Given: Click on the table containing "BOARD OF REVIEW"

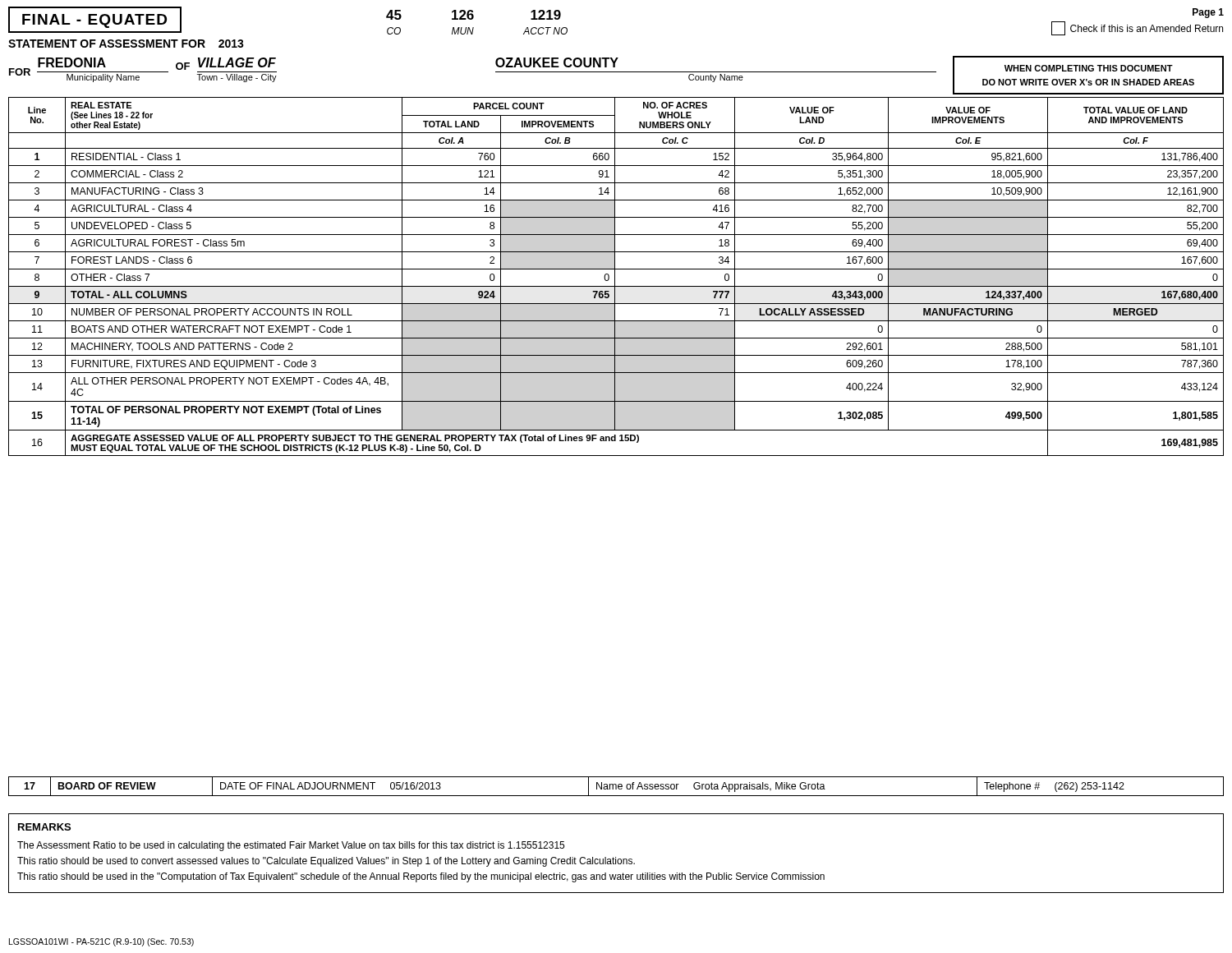Looking at the screenshot, I should [x=616, y=786].
